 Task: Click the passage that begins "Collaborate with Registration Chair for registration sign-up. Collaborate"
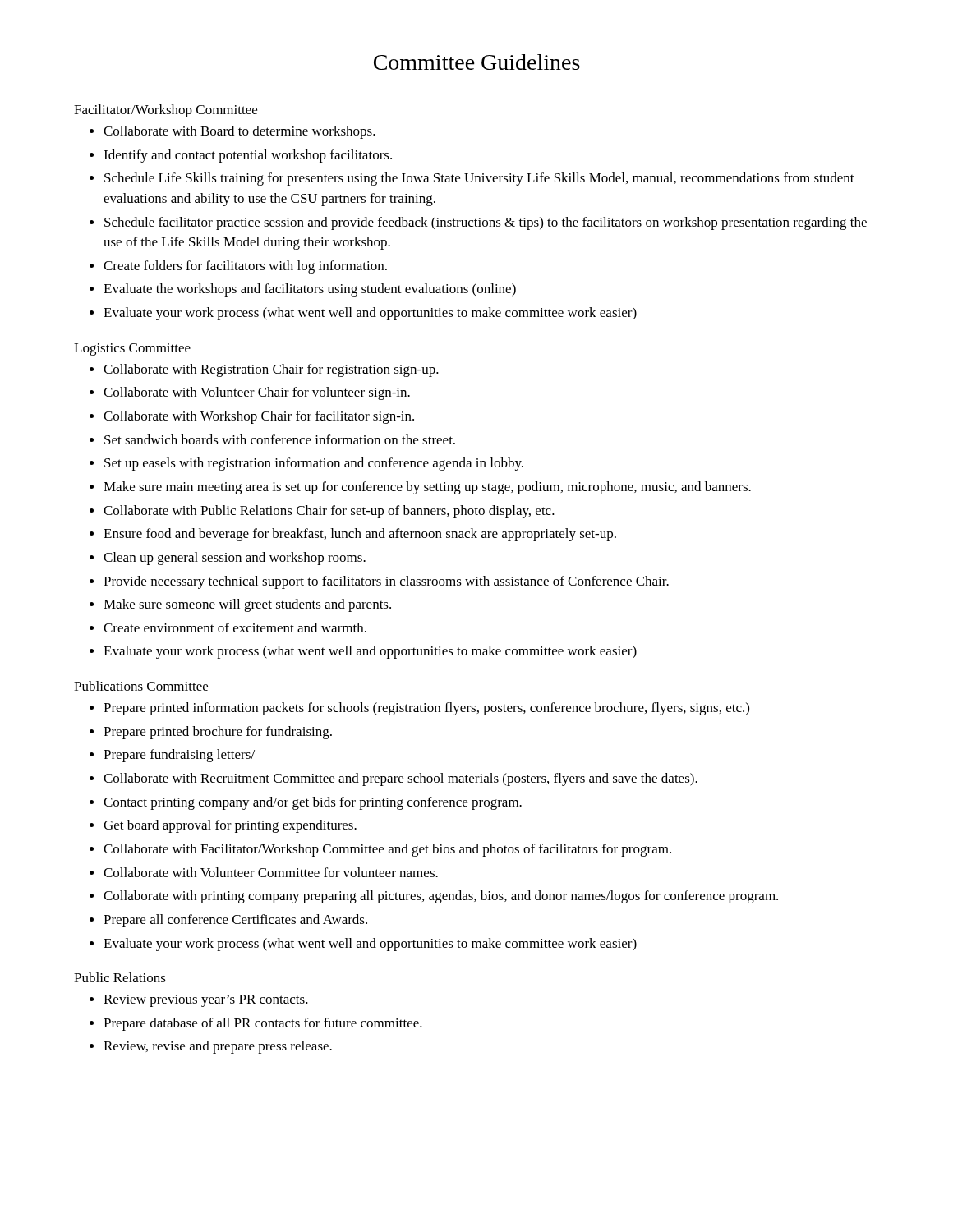476,511
